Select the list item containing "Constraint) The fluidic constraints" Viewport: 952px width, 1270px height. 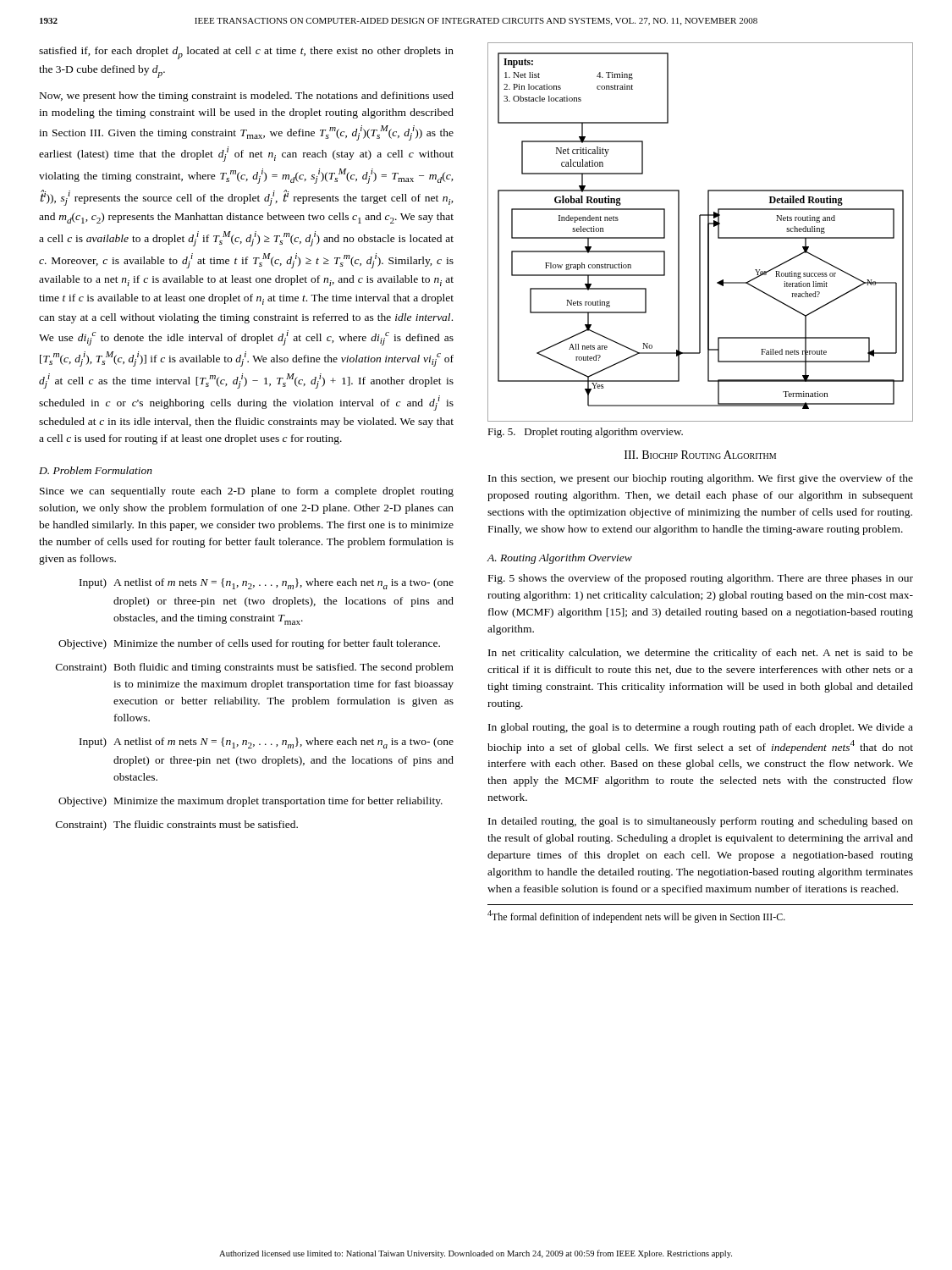point(173,825)
